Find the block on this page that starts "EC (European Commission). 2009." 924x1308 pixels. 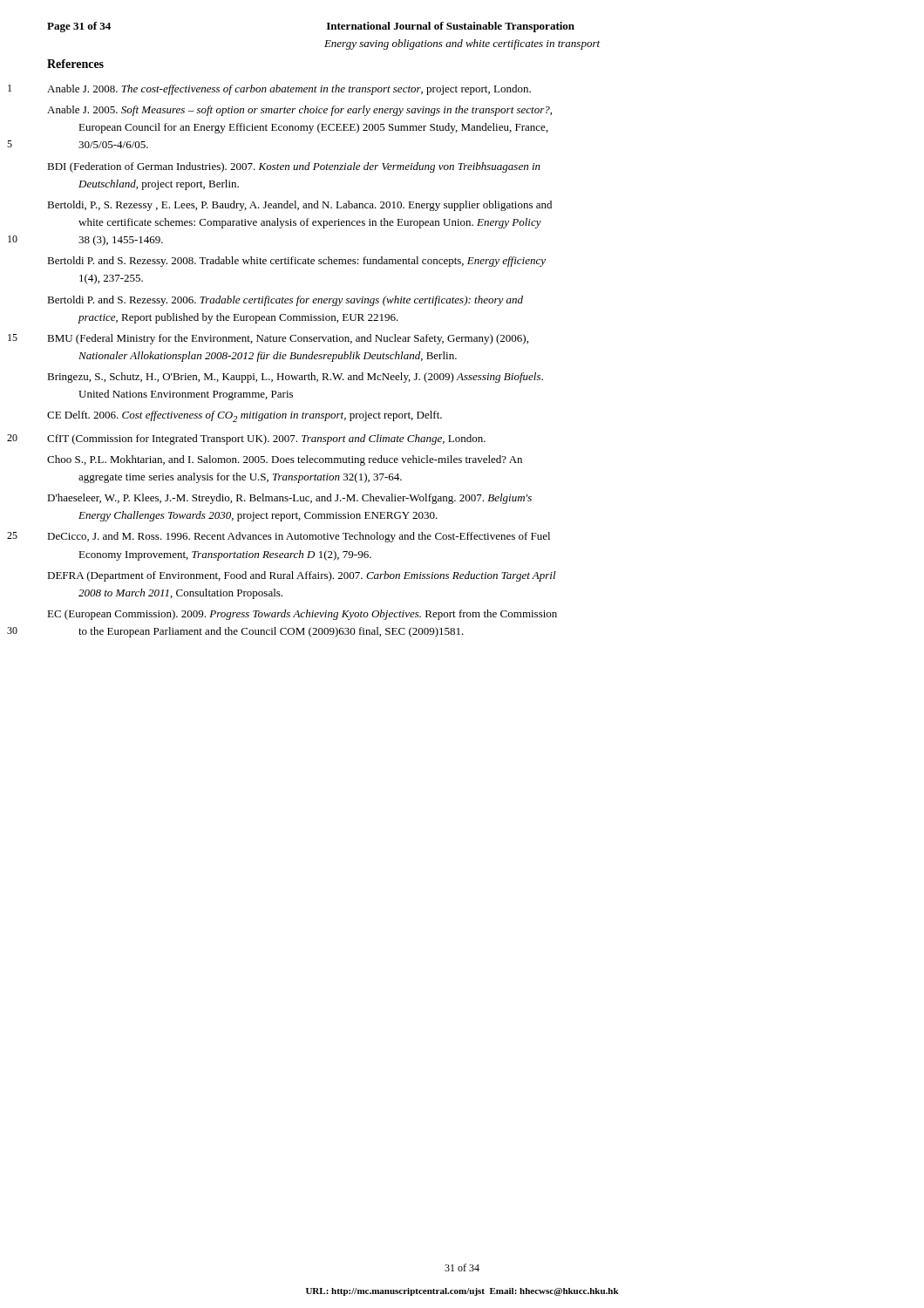462,623
